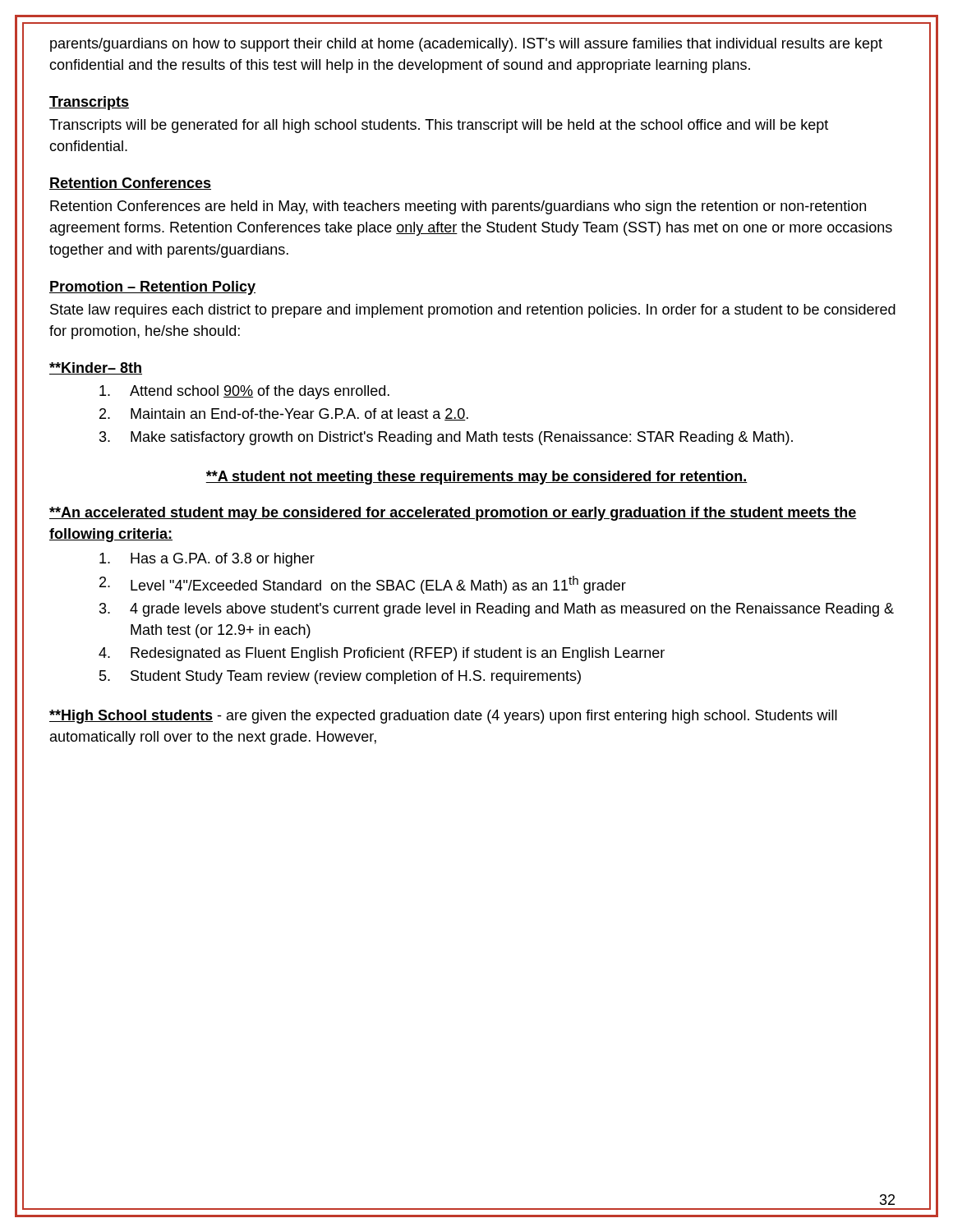Click the passage that begins "A student not meeting"
953x1232 pixels.
[x=476, y=477]
